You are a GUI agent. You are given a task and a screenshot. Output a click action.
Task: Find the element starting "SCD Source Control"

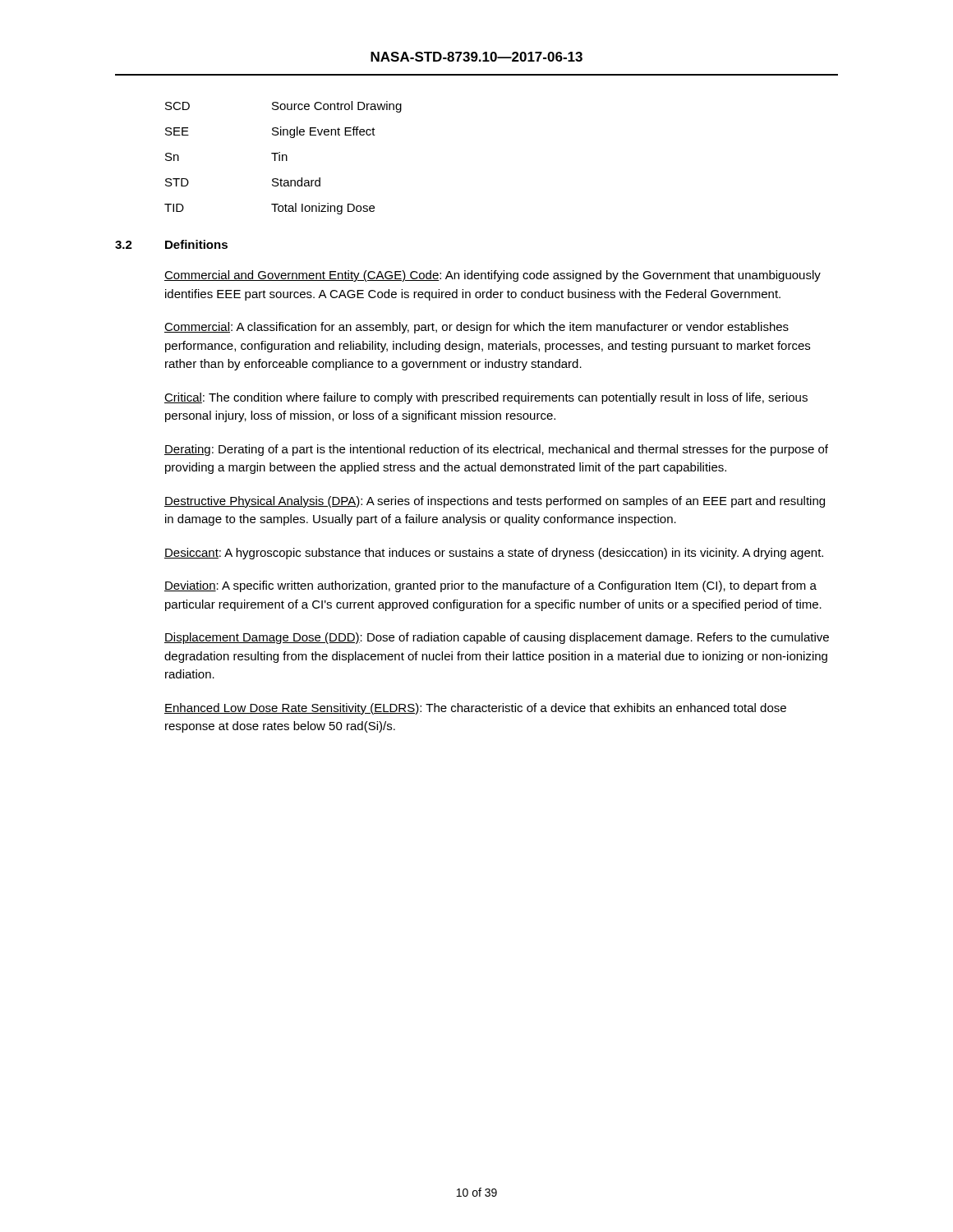coord(283,106)
